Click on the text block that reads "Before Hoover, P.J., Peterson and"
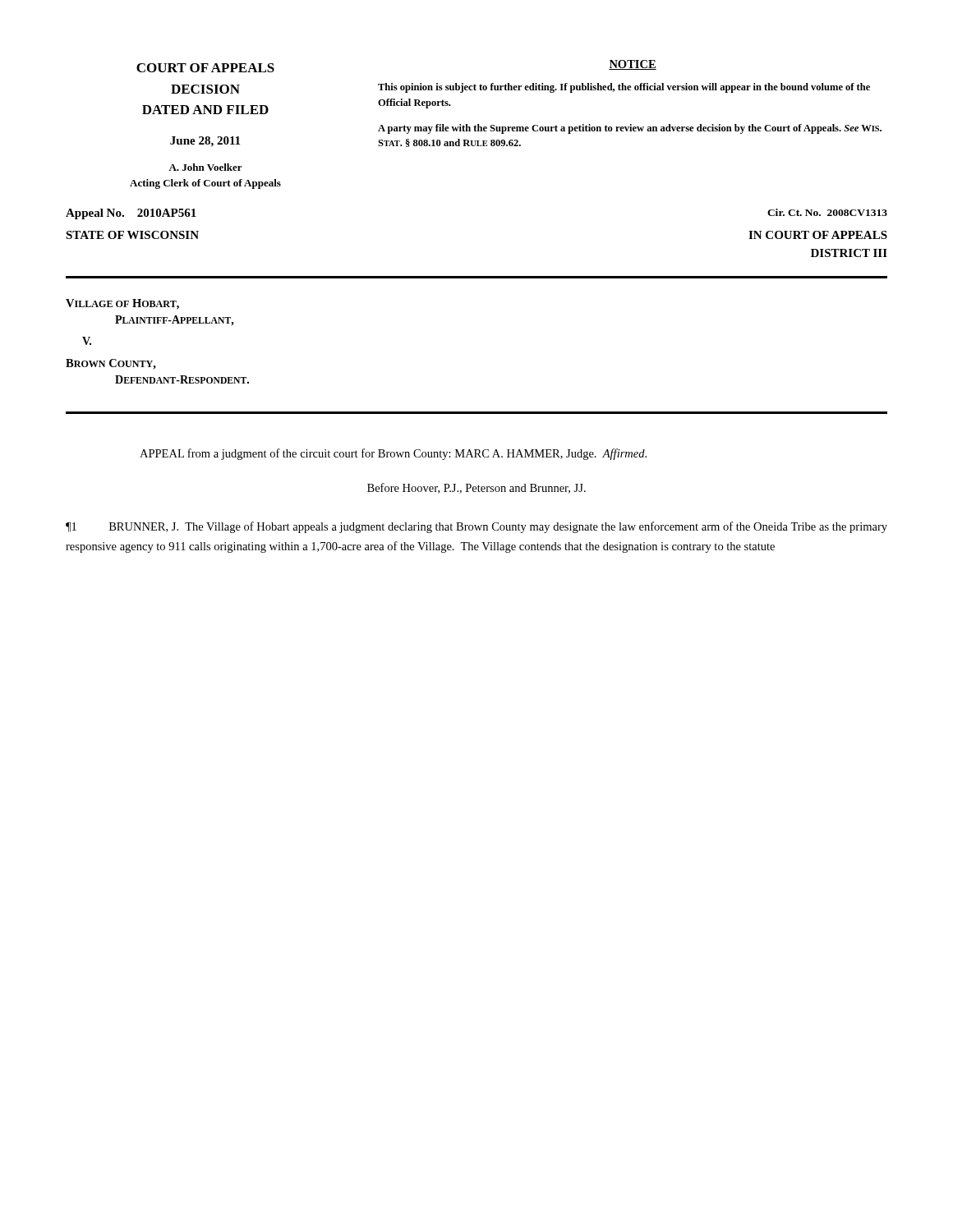This screenshot has height=1232, width=953. click(x=476, y=488)
